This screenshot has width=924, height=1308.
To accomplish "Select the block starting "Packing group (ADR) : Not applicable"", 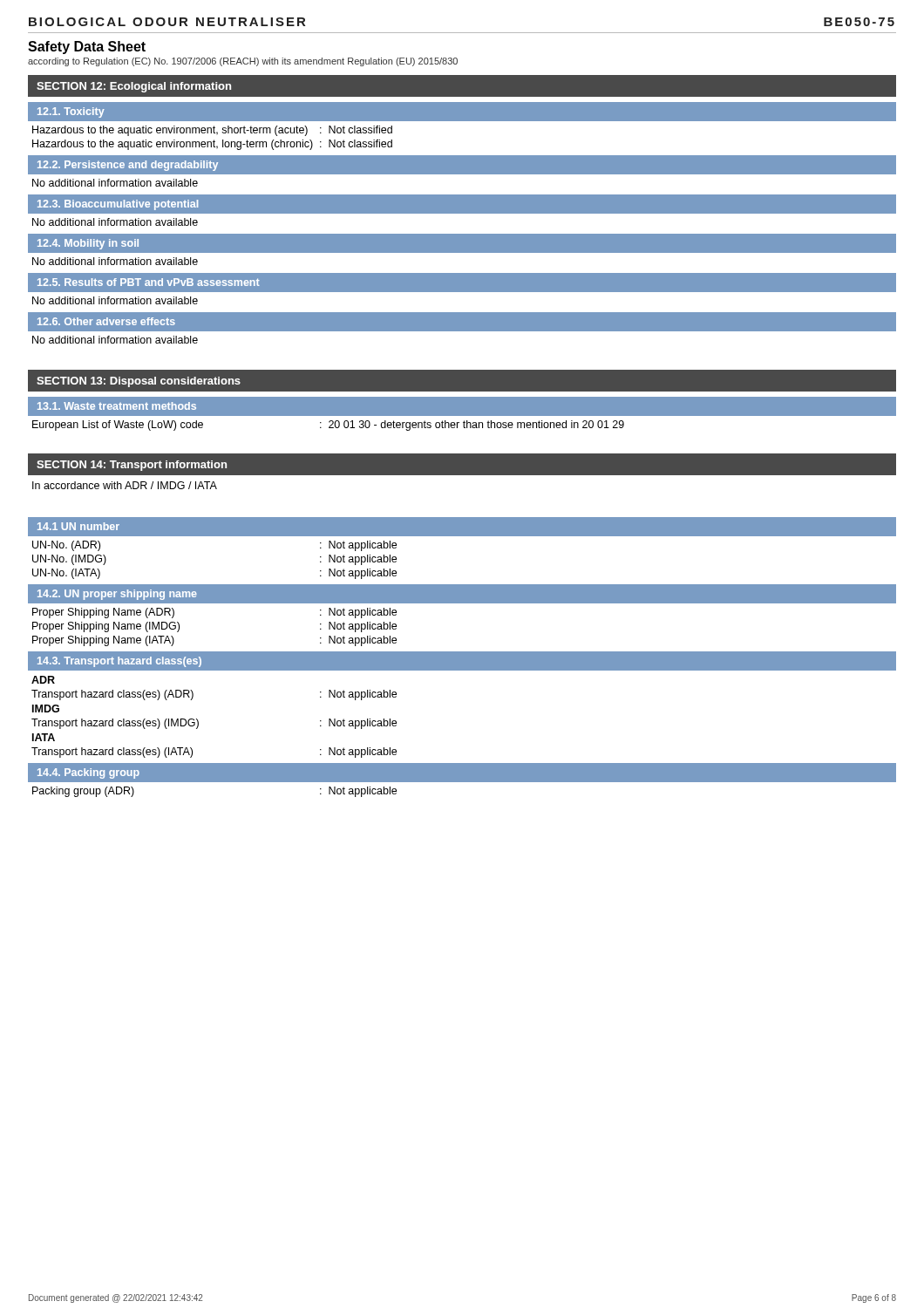I will point(464,791).
